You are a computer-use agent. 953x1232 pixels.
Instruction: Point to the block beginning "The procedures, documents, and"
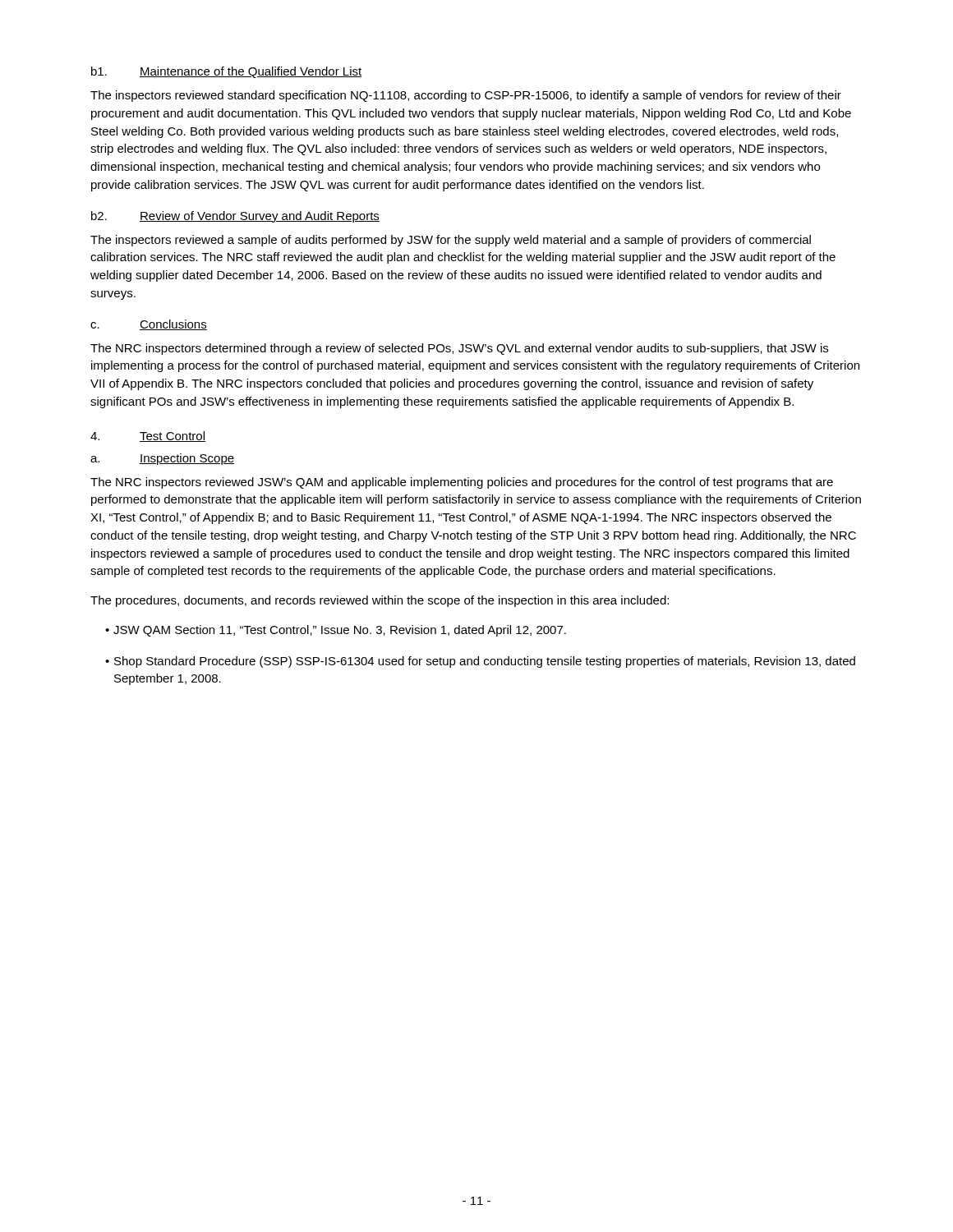pyautogui.click(x=476, y=600)
